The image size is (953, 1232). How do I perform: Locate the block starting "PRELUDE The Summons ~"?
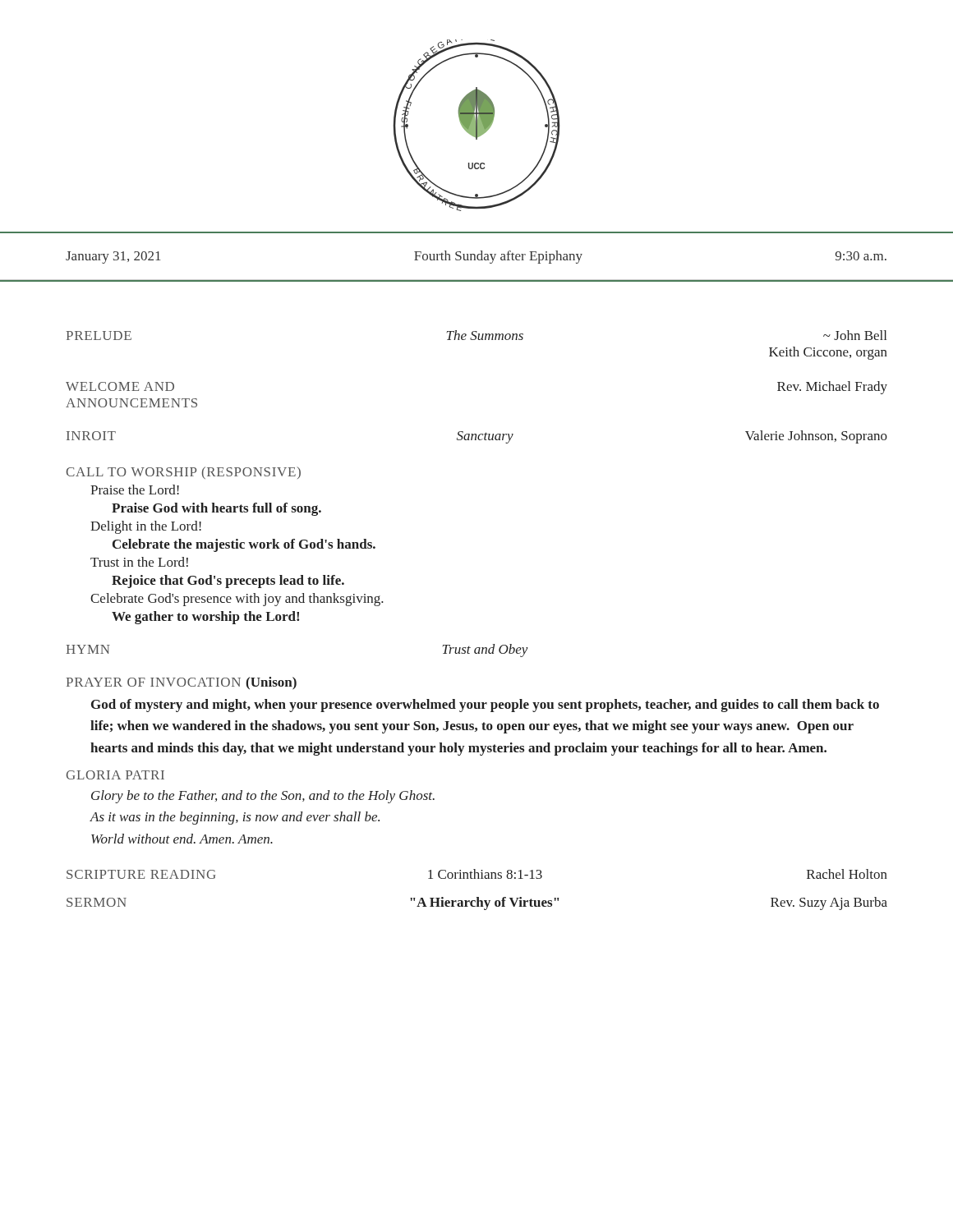tap(476, 343)
